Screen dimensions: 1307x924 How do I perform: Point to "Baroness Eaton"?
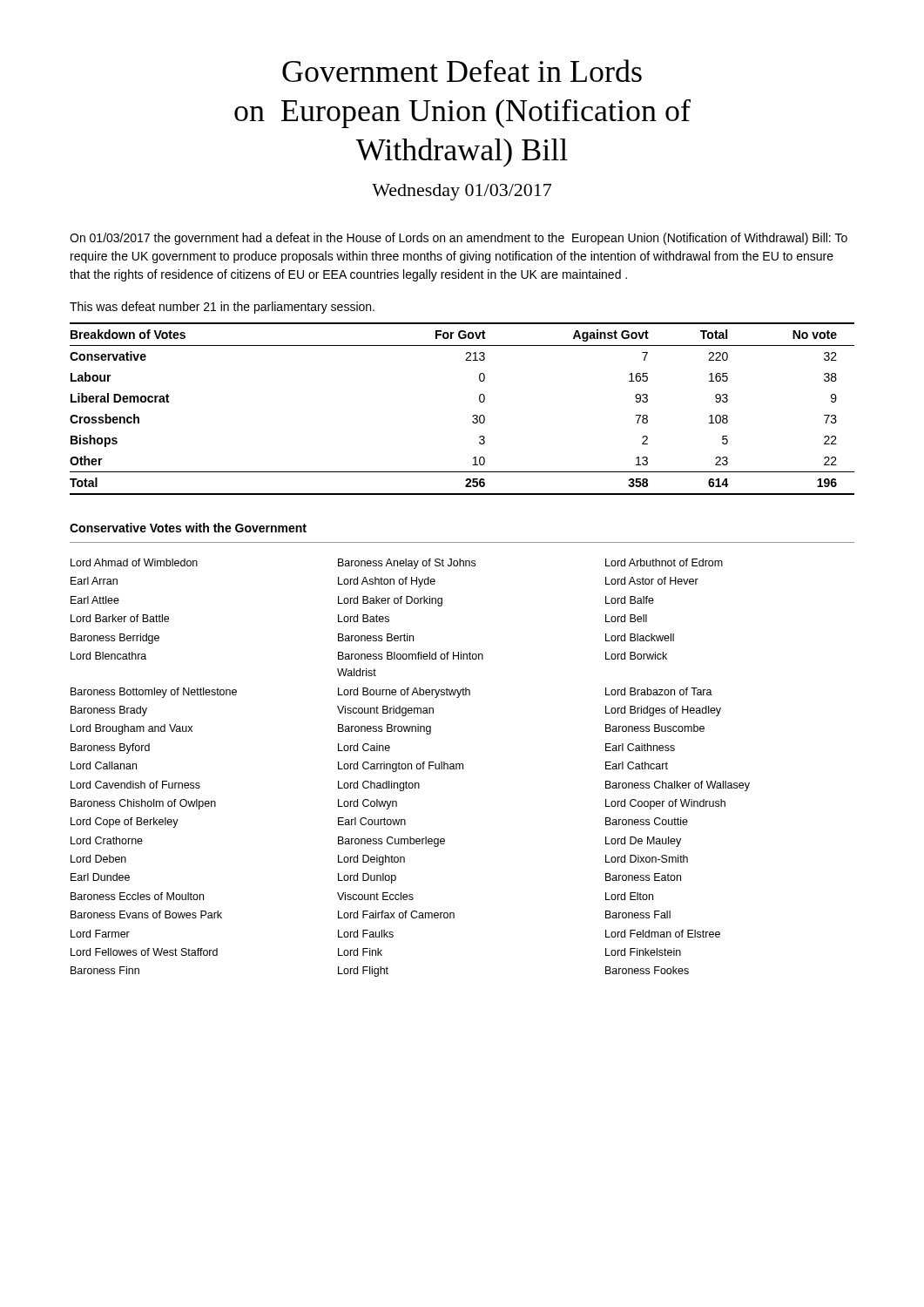(643, 878)
